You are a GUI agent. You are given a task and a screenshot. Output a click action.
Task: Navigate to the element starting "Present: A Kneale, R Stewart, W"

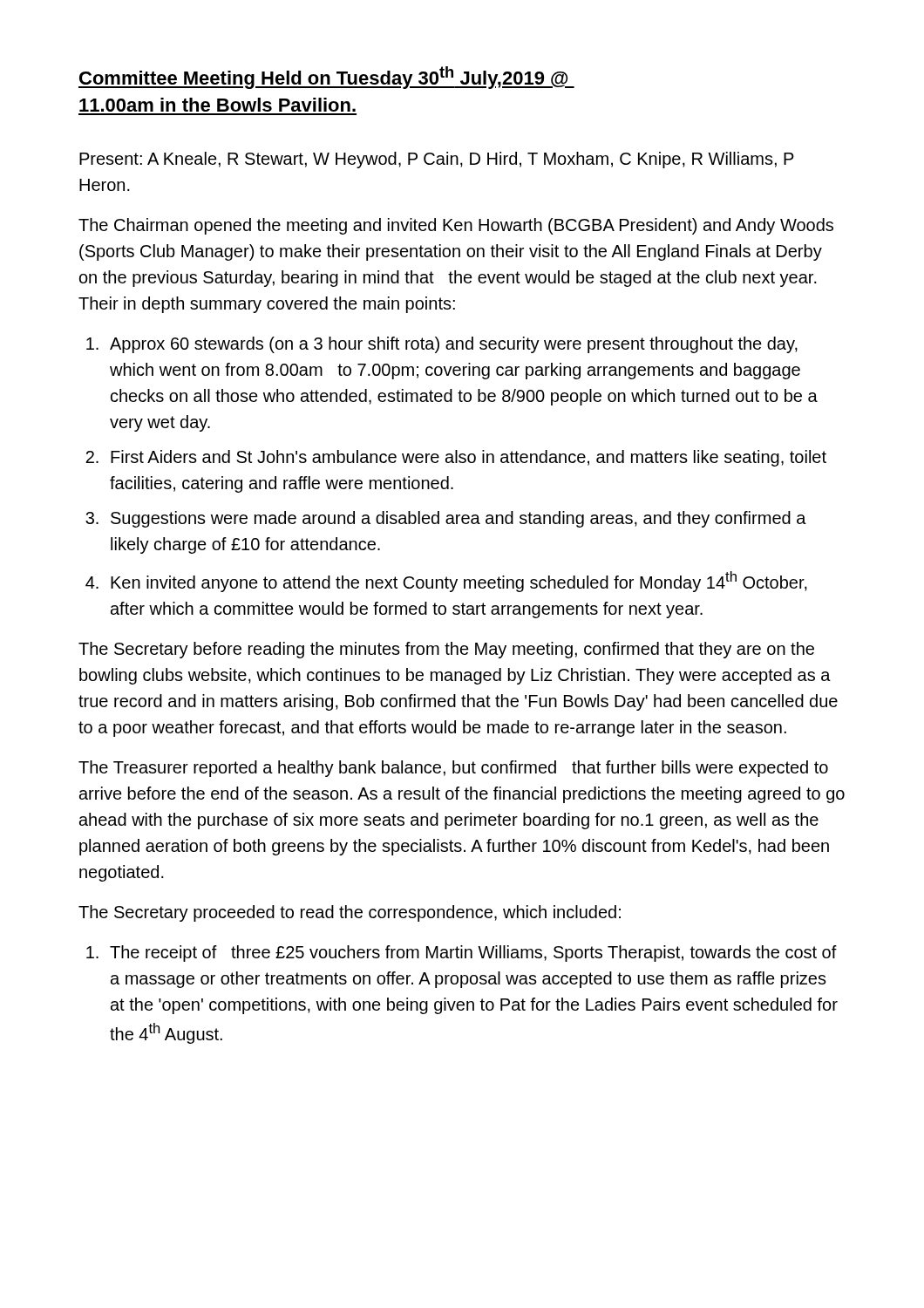436,172
